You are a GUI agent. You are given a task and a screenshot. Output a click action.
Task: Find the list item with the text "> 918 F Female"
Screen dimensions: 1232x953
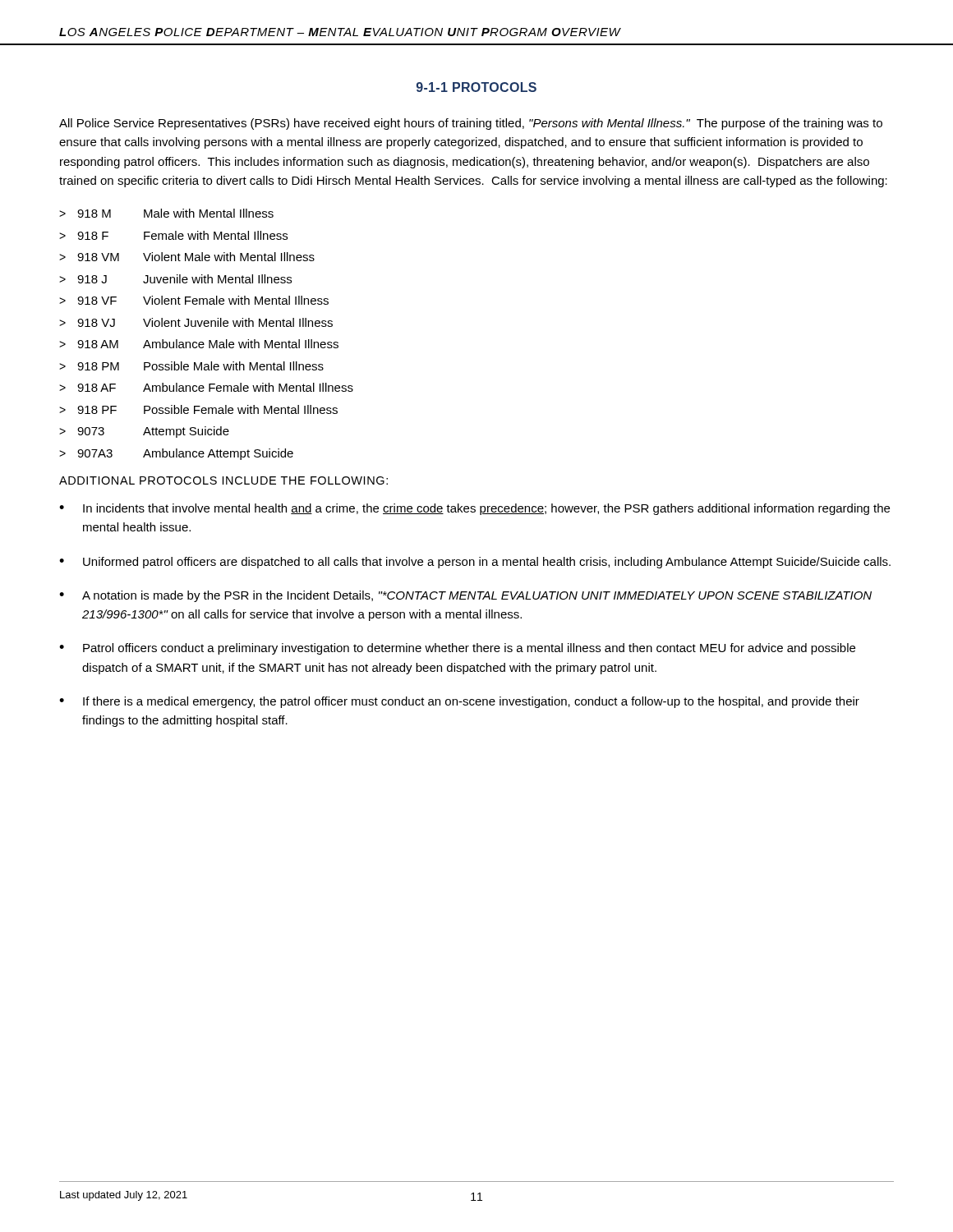click(173, 235)
